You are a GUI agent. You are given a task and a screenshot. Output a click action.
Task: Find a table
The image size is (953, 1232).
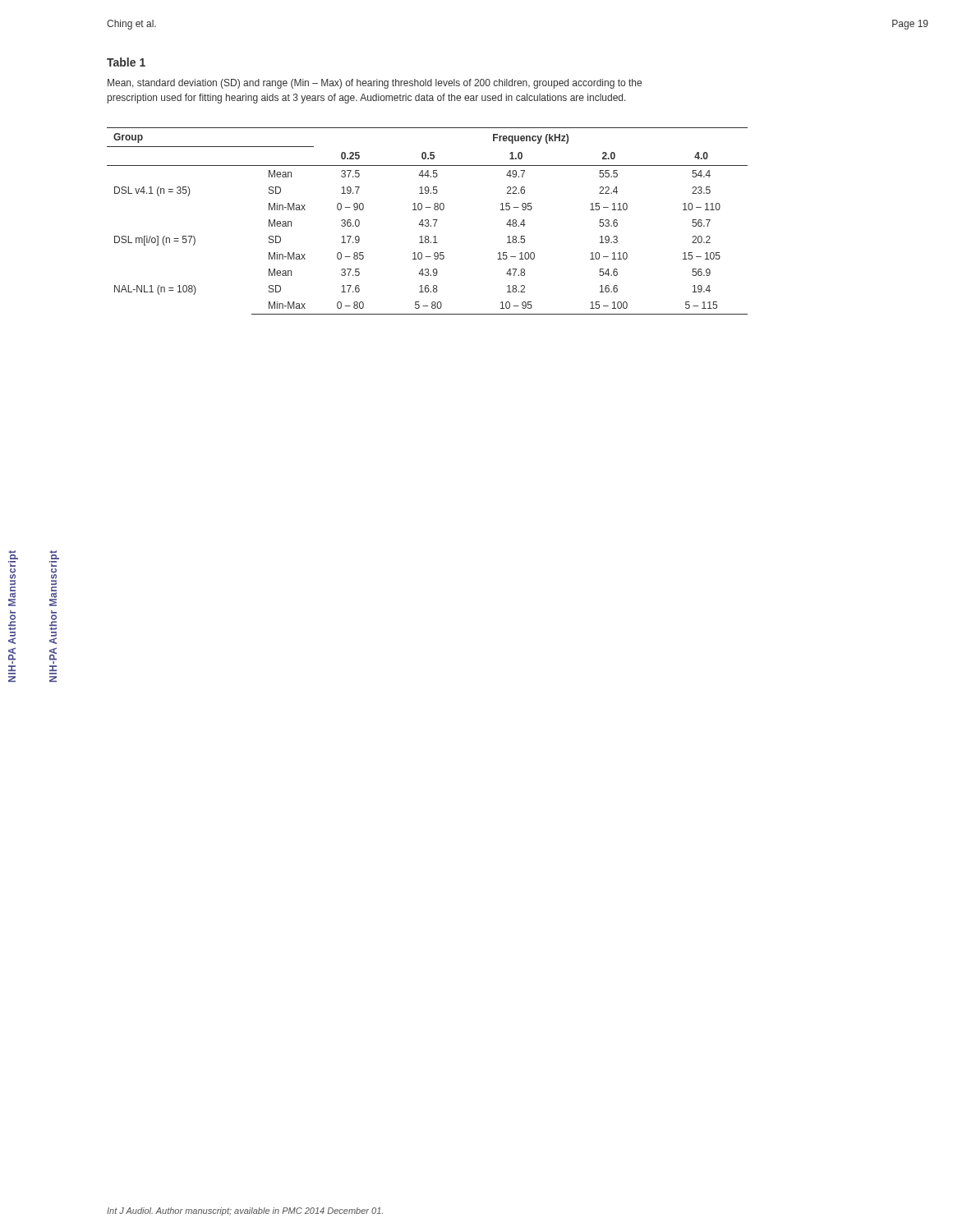427,221
